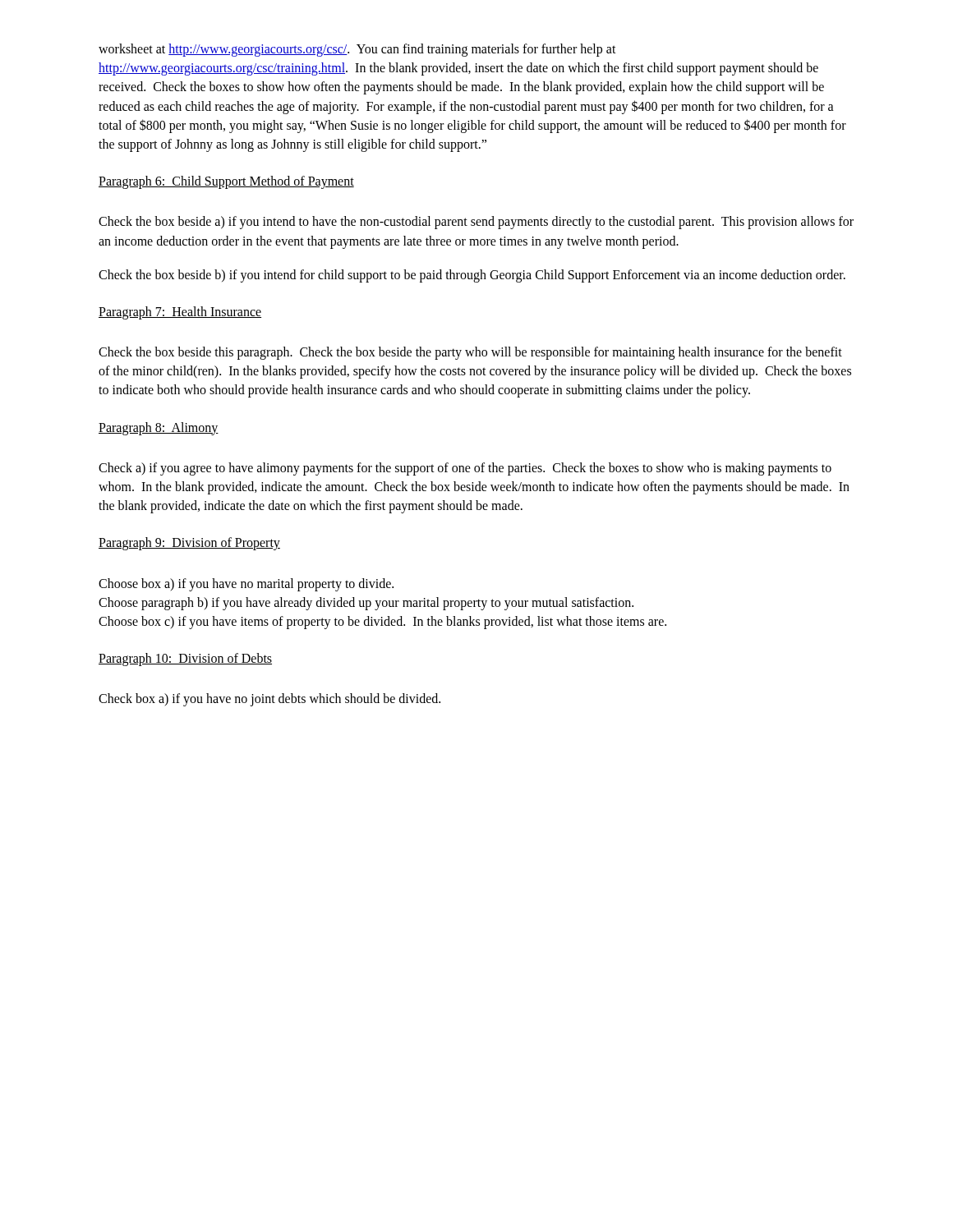The width and height of the screenshot is (953, 1232).
Task: Select the text starting "Paragraph 6: Child Support Method of Payment"
Action: click(x=226, y=181)
